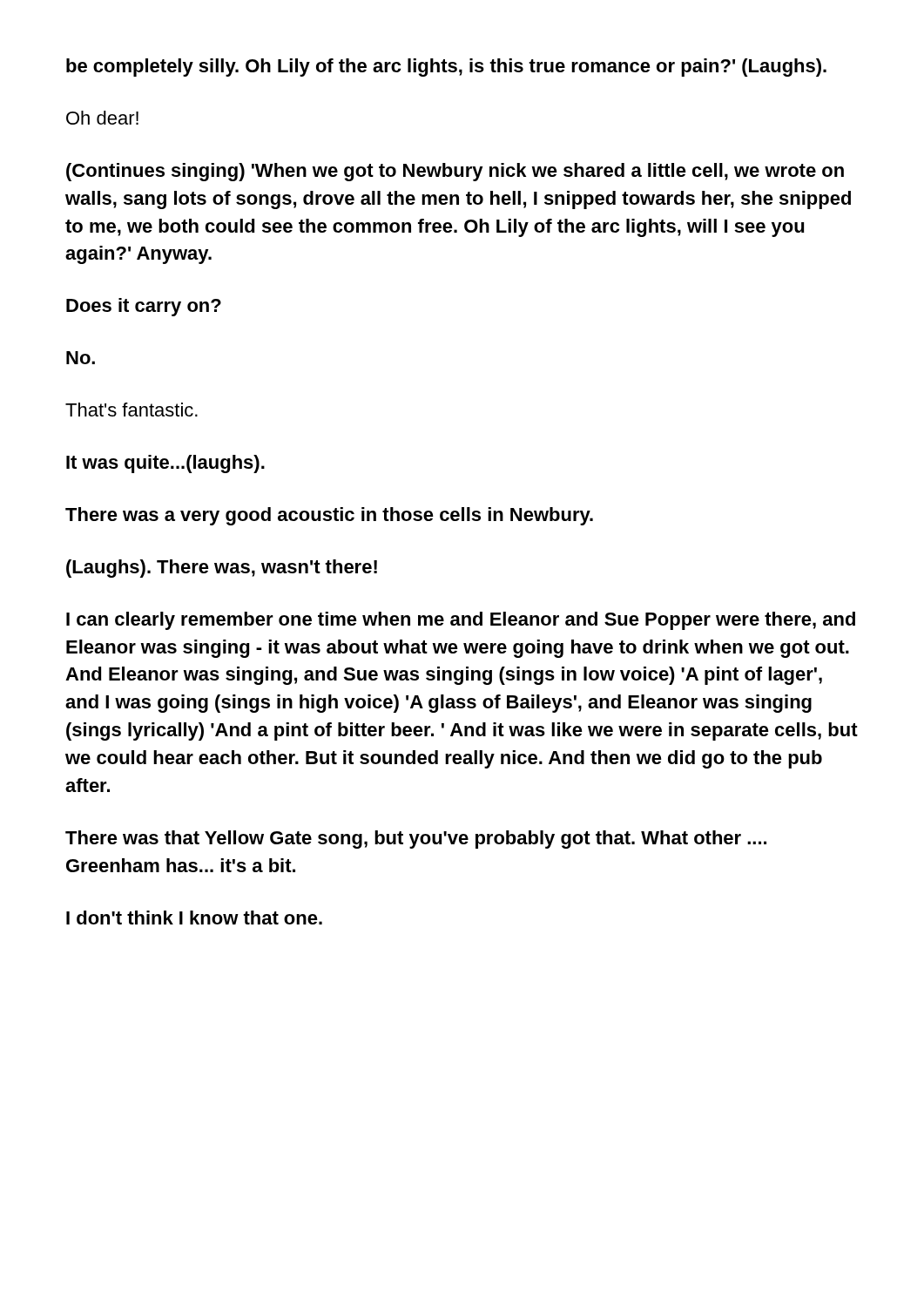Click on the block starting "That's fantastic."
The width and height of the screenshot is (924, 1307).
(132, 410)
